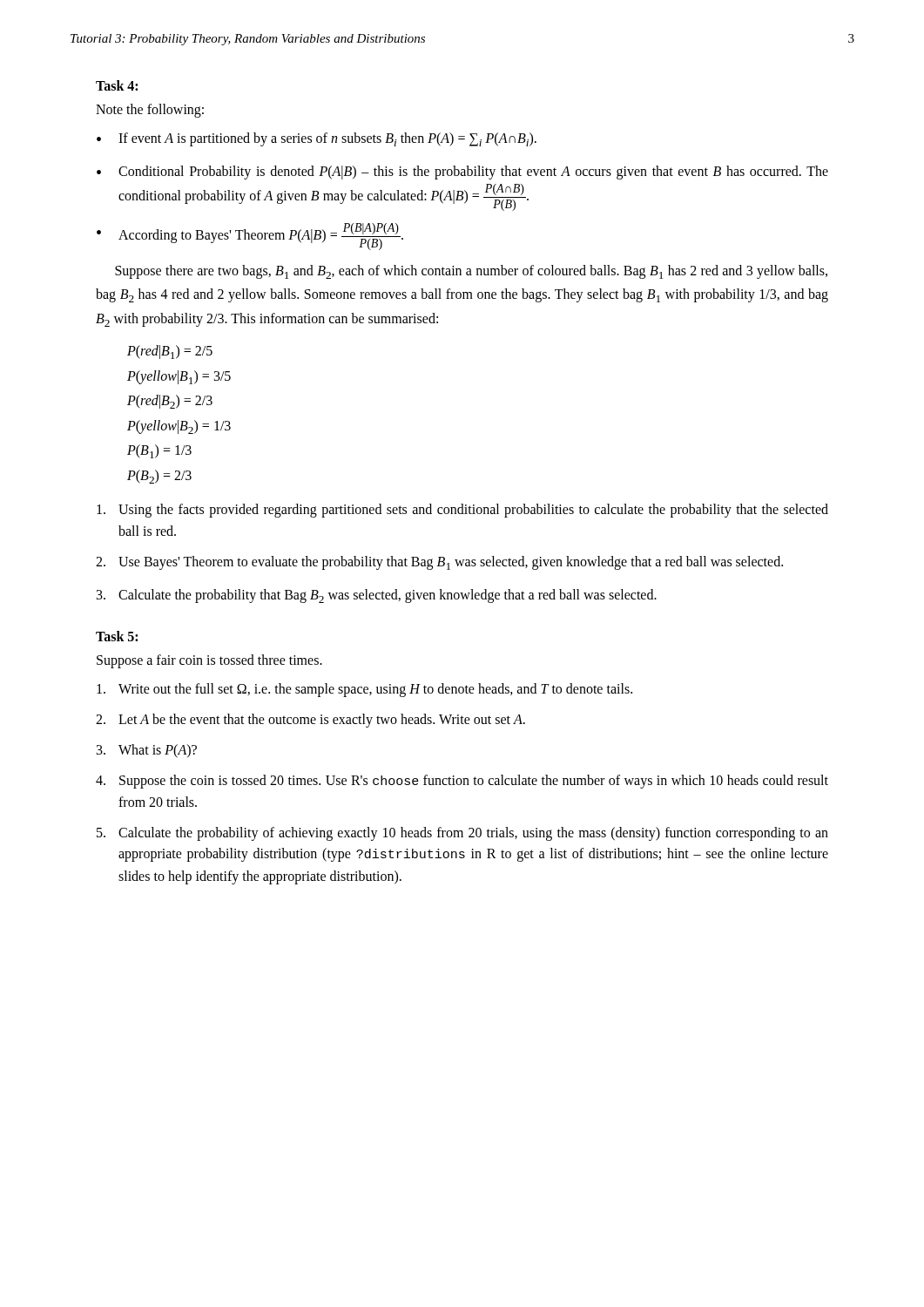Find "3. What is P(A)?" on this page
The height and width of the screenshot is (1307, 924).
point(147,751)
